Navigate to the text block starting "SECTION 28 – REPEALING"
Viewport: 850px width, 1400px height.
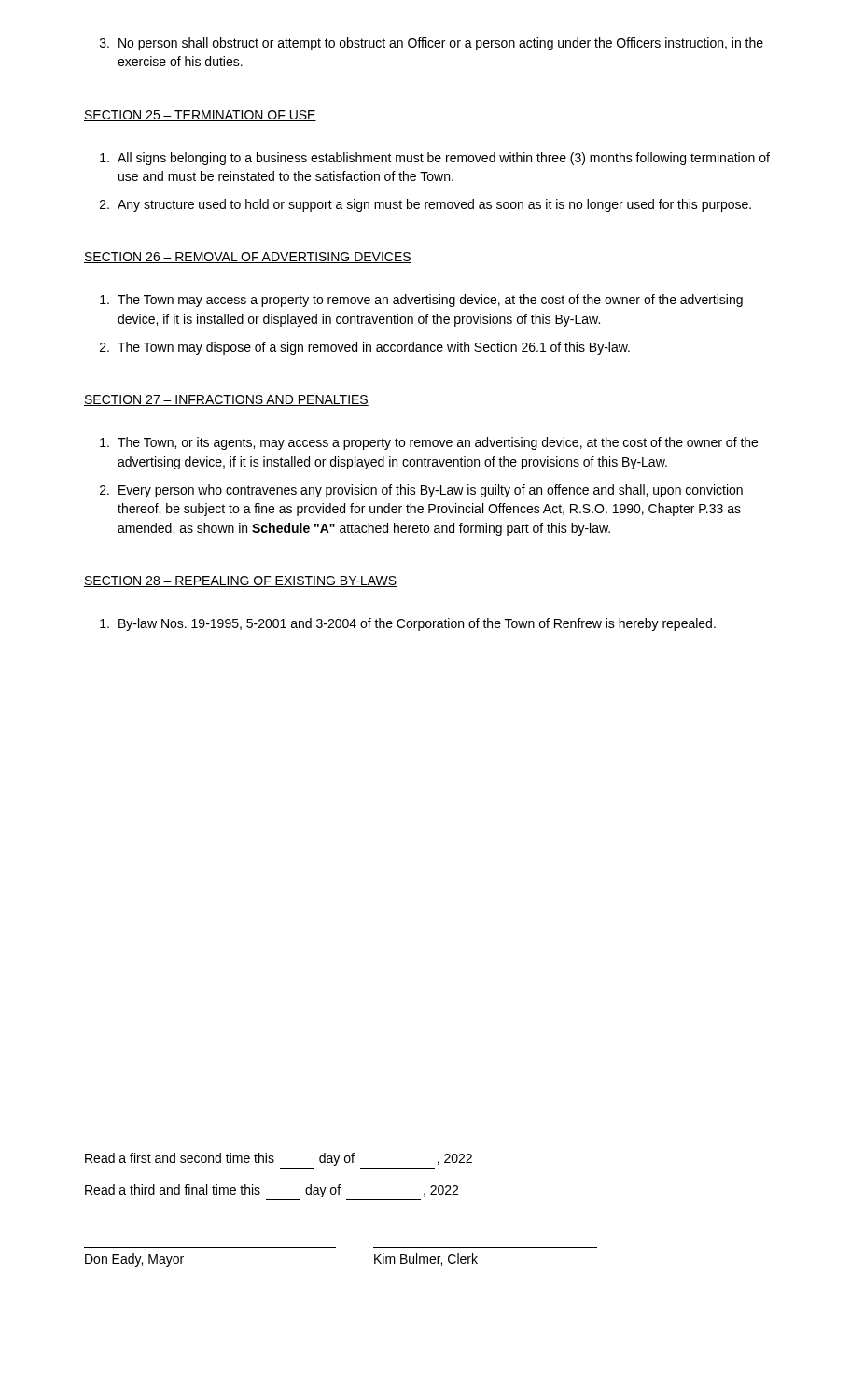pos(240,580)
